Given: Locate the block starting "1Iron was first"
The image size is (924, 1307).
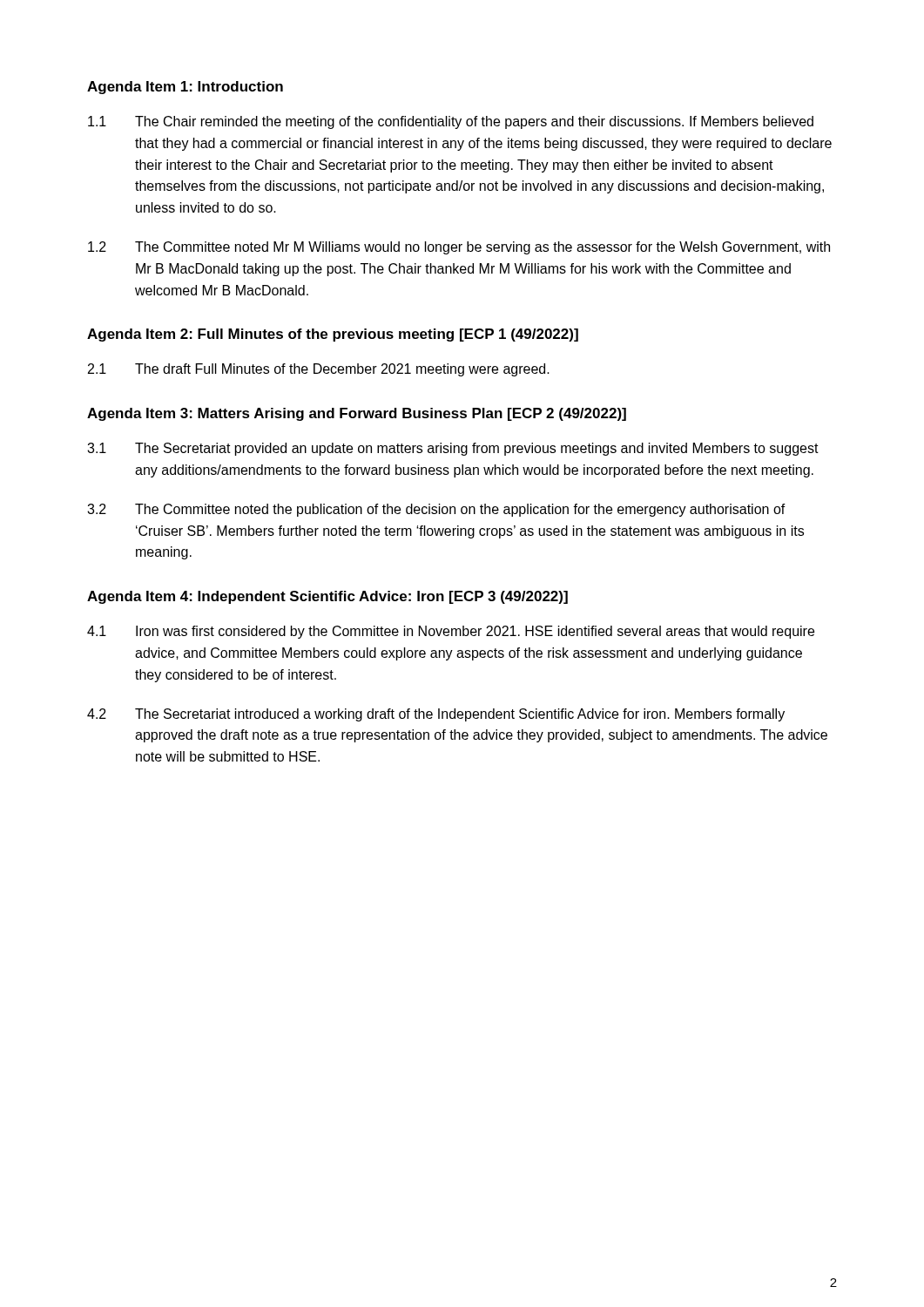Looking at the screenshot, I should coord(460,654).
